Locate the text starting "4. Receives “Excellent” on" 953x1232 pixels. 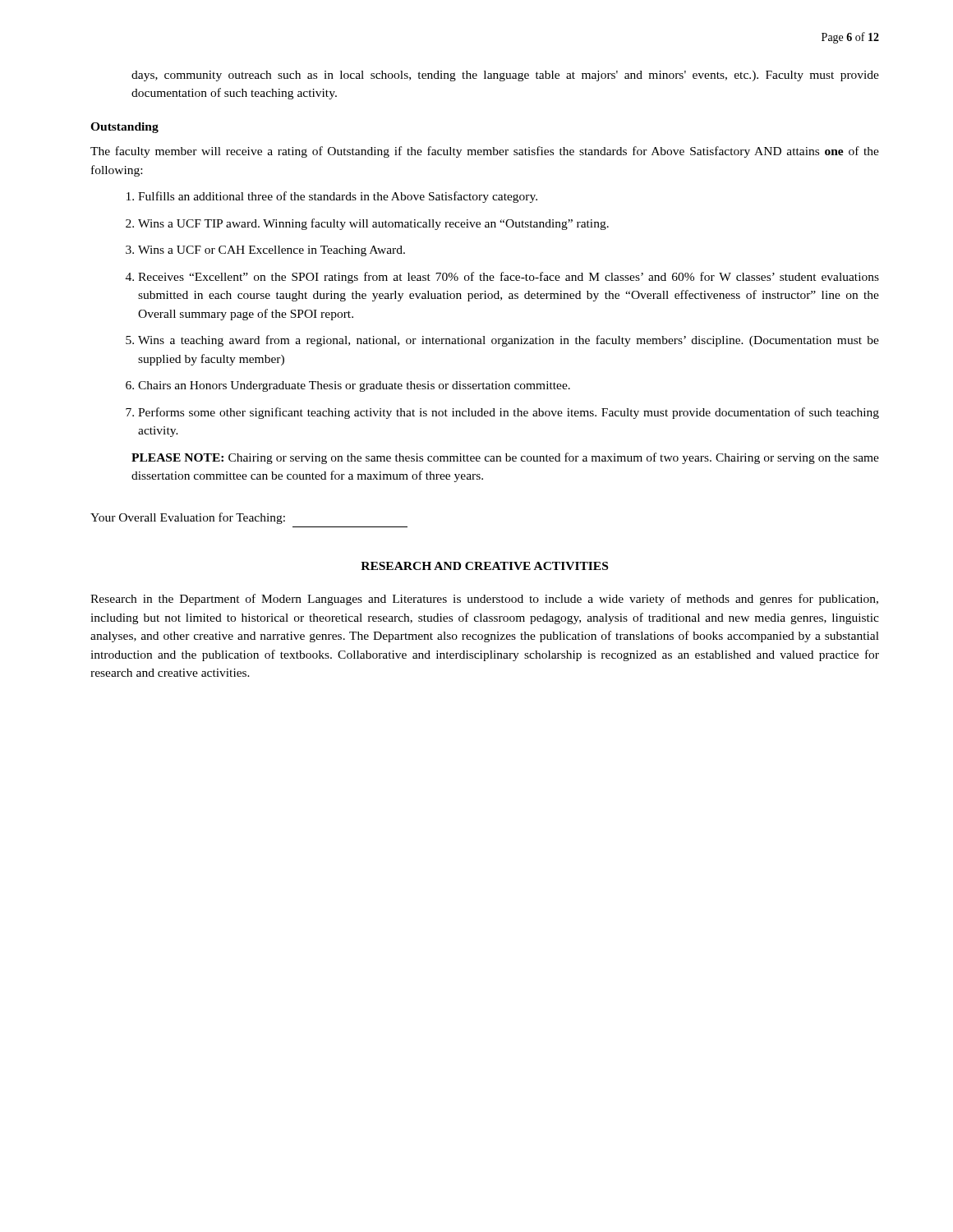click(x=493, y=295)
